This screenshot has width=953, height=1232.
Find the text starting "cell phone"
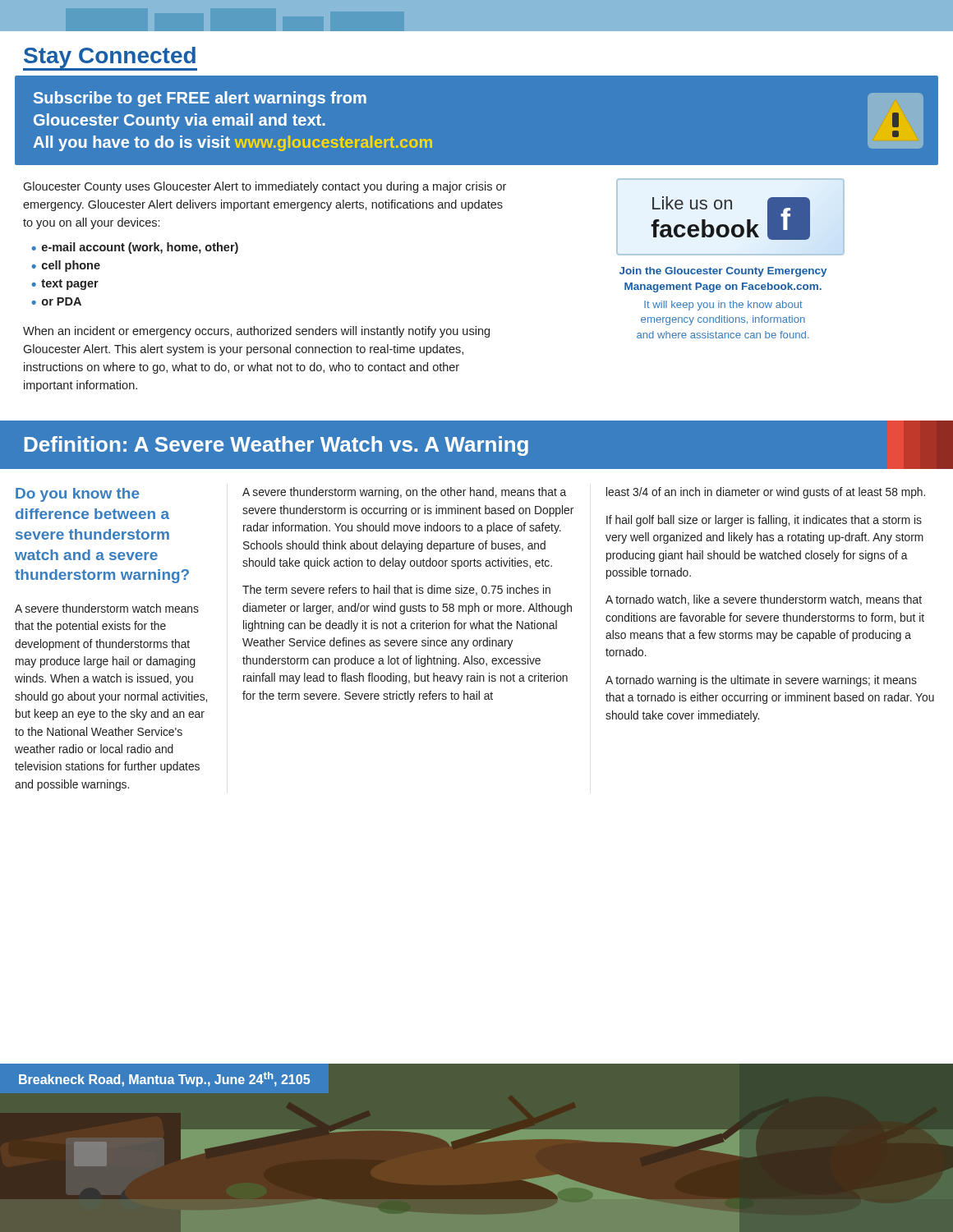71,265
